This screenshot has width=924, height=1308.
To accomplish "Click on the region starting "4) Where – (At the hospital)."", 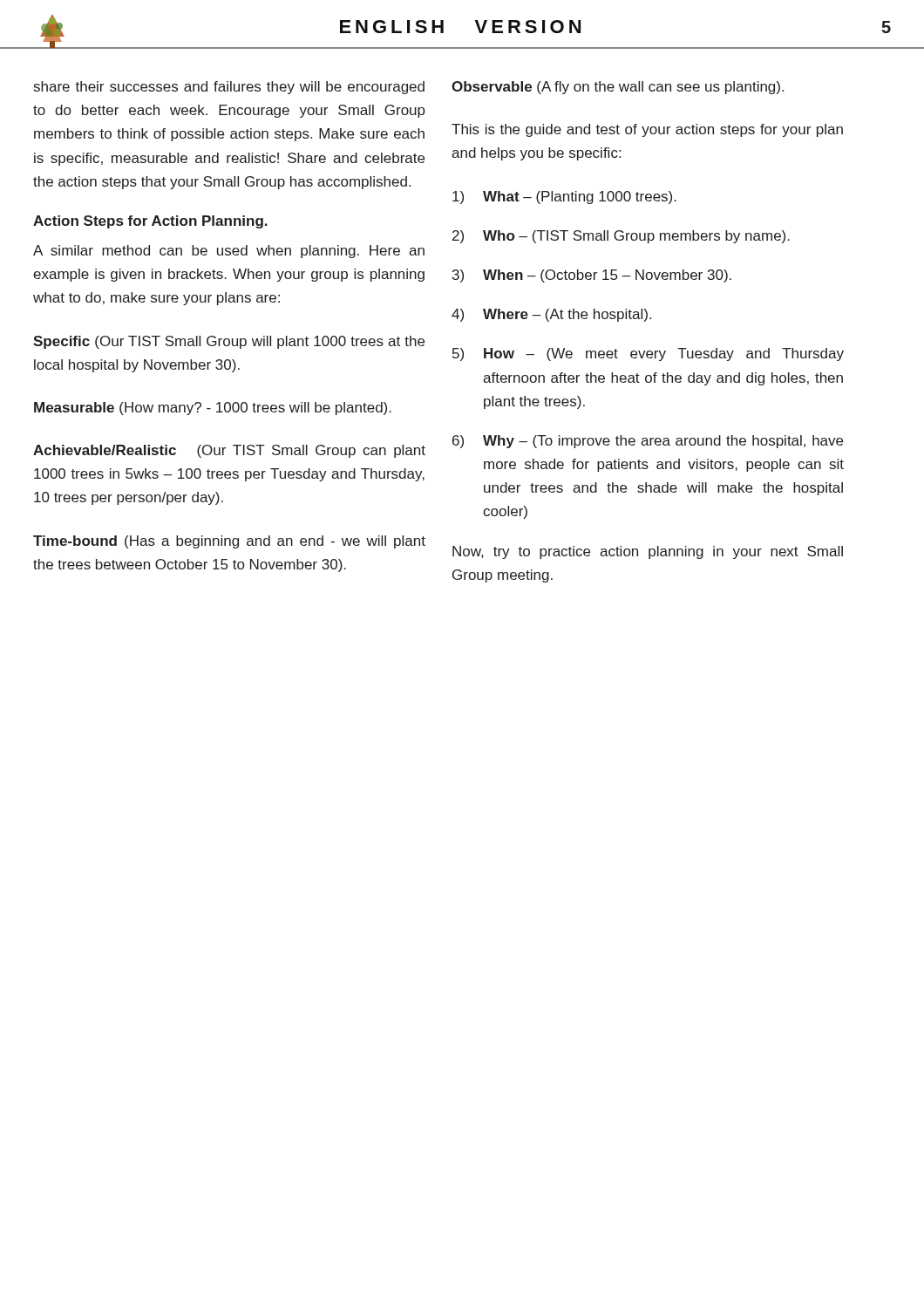I will (x=648, y=315).
